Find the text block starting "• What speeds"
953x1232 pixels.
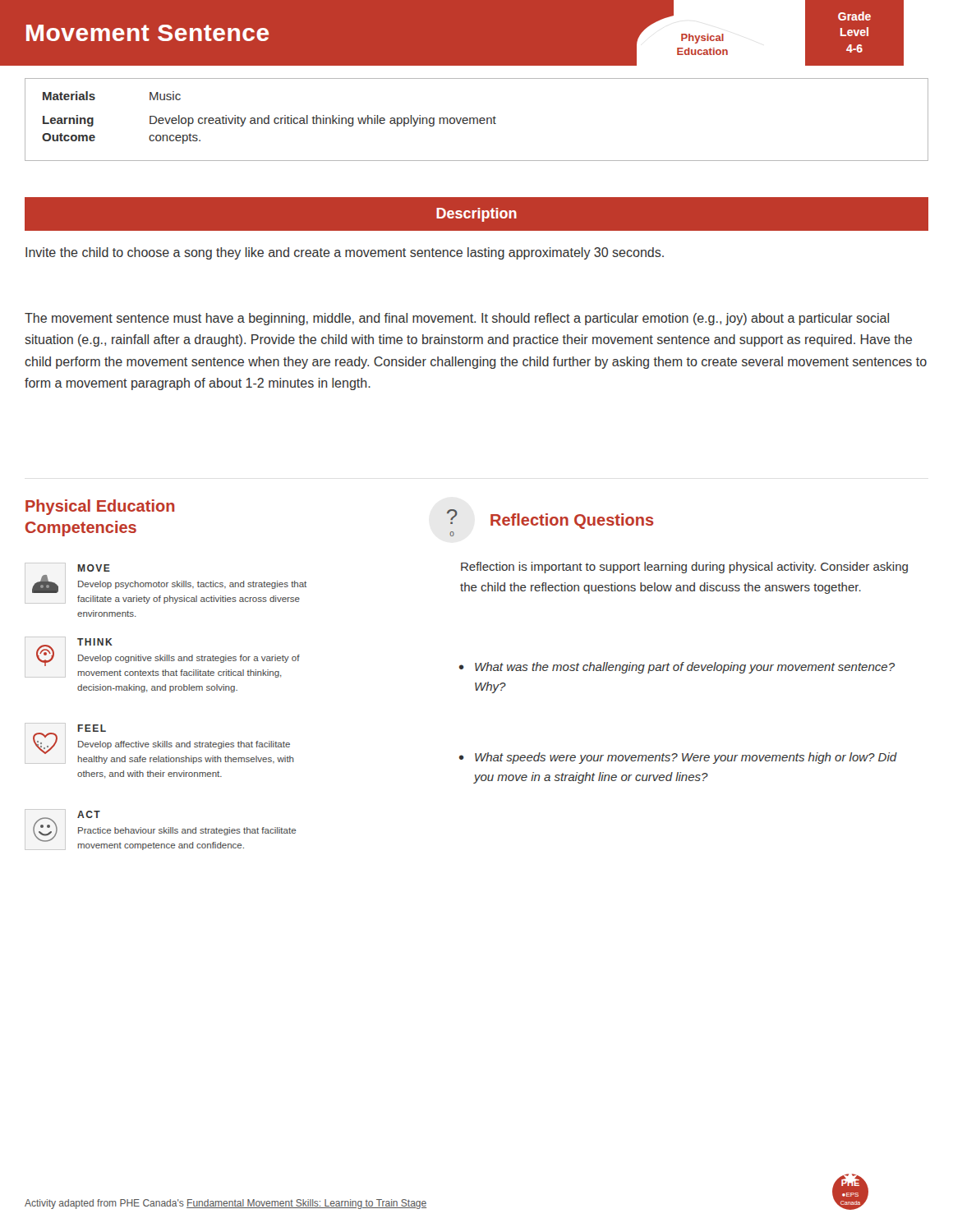[688, 767]
